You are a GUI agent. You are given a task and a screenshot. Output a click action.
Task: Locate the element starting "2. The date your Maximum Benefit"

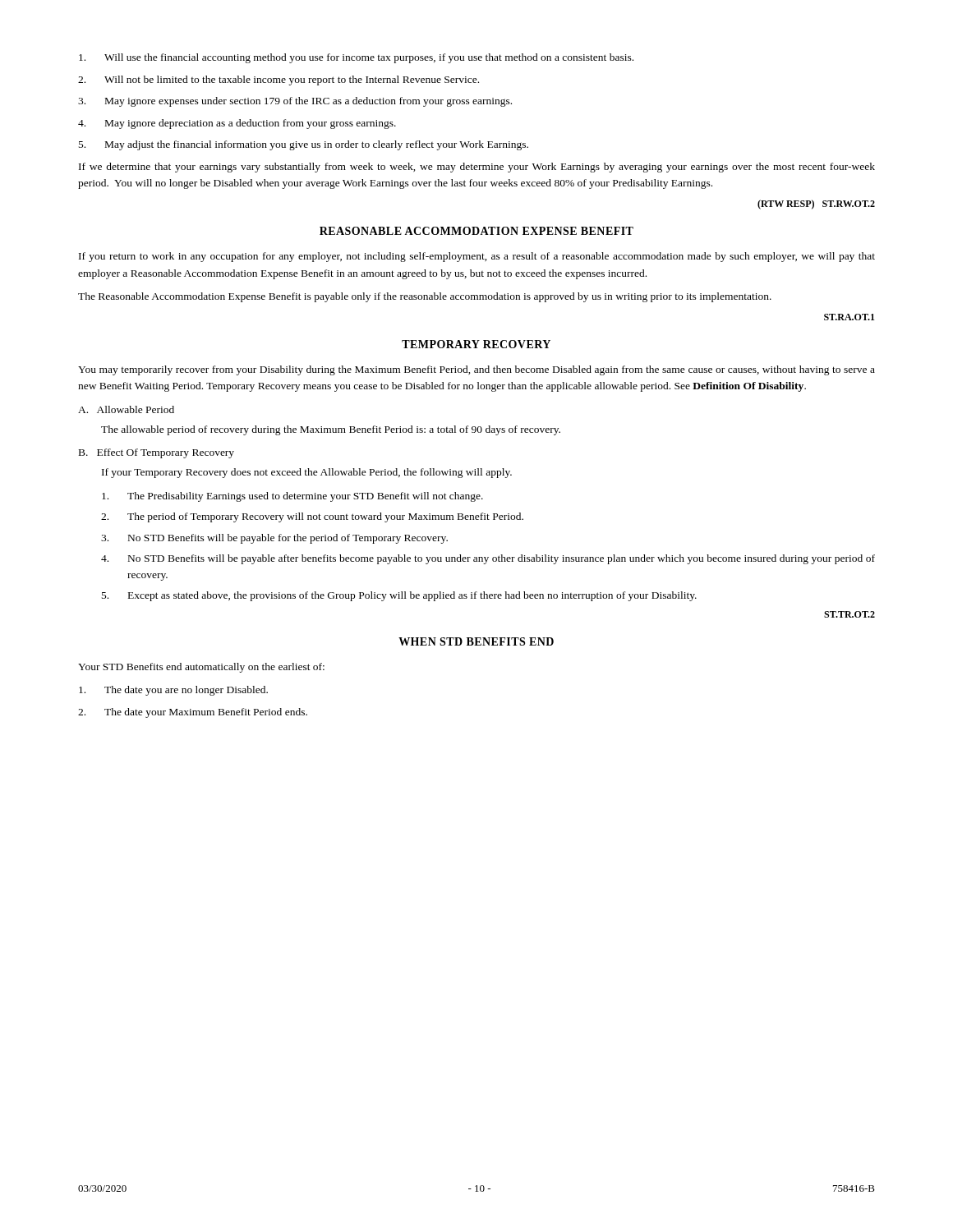[193, 713]
